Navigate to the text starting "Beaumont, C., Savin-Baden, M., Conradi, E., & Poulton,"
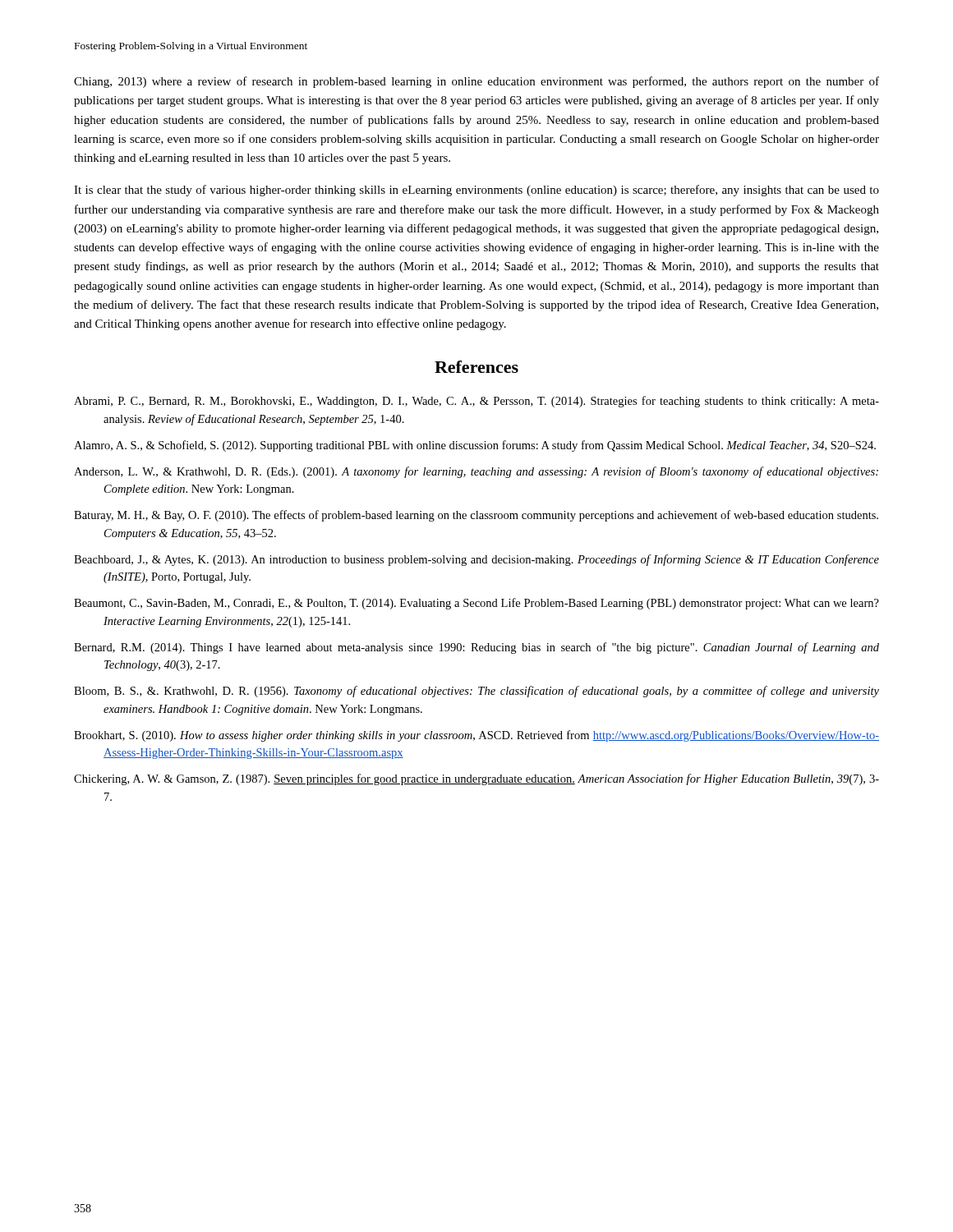The height and width of the screenshot is (1232, 953). click(476, 612)
